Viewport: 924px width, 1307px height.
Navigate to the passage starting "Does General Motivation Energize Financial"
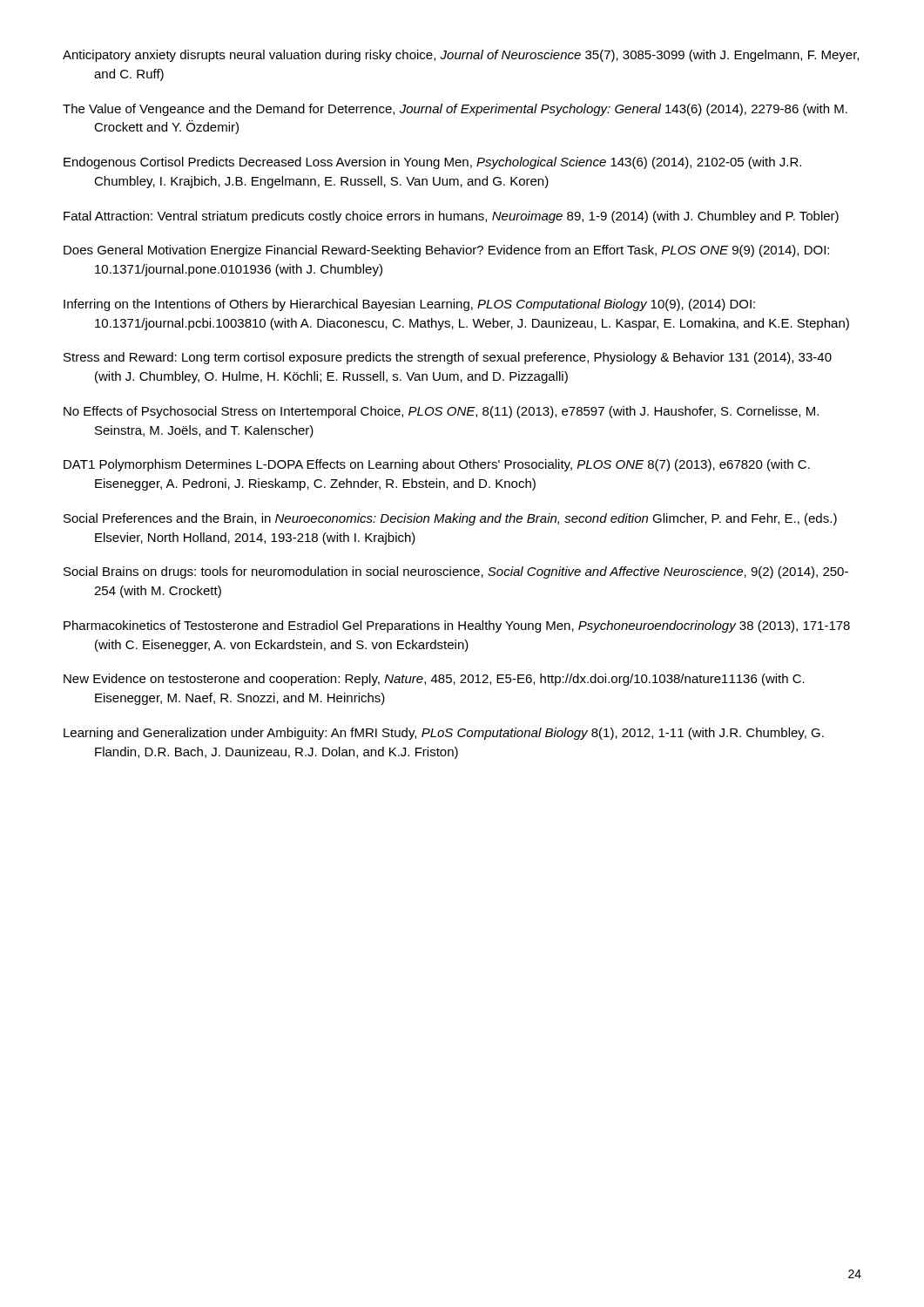pyautogui.click(x=447, y=259)
